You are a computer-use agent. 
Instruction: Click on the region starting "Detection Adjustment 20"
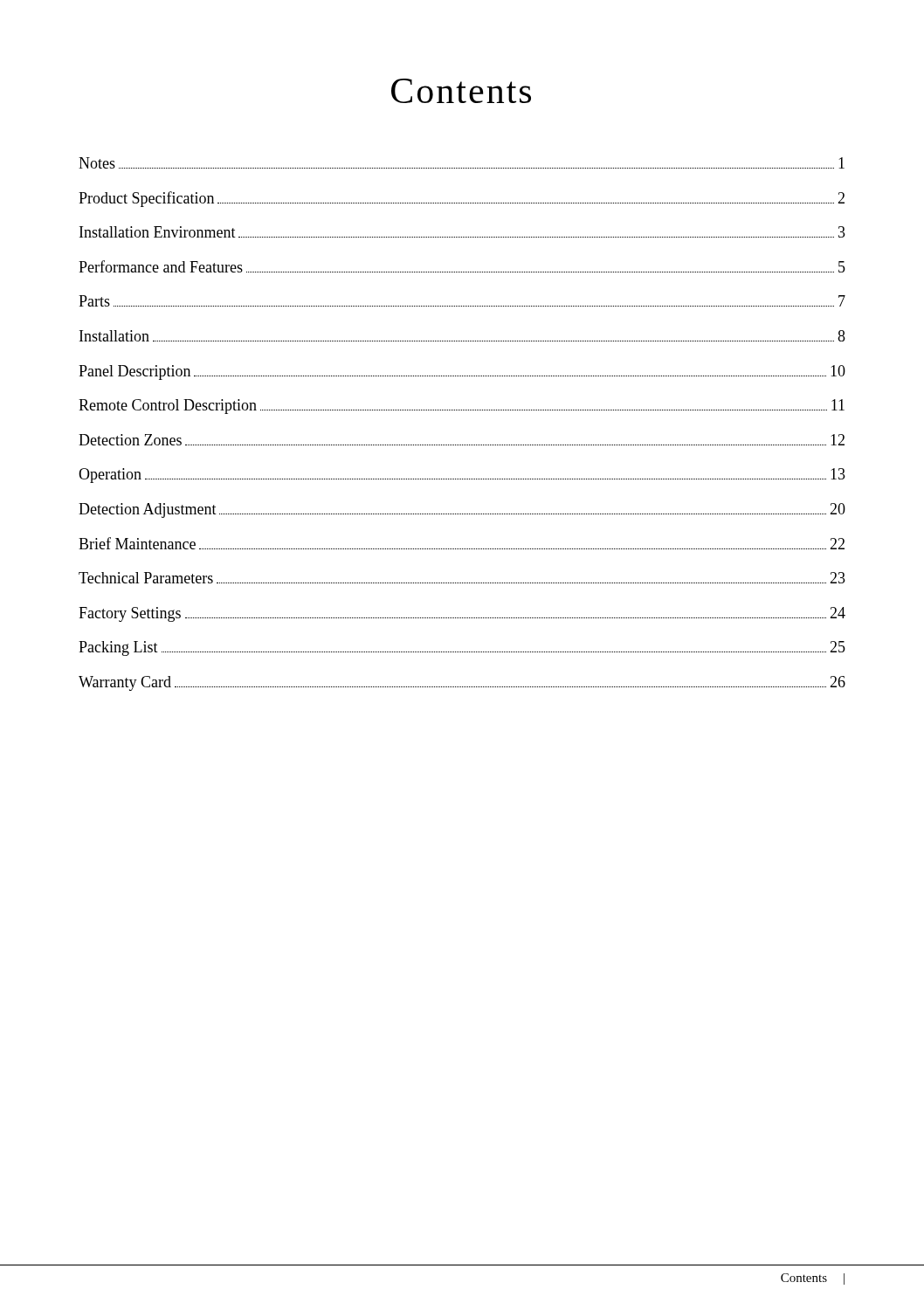coord(462,510)
